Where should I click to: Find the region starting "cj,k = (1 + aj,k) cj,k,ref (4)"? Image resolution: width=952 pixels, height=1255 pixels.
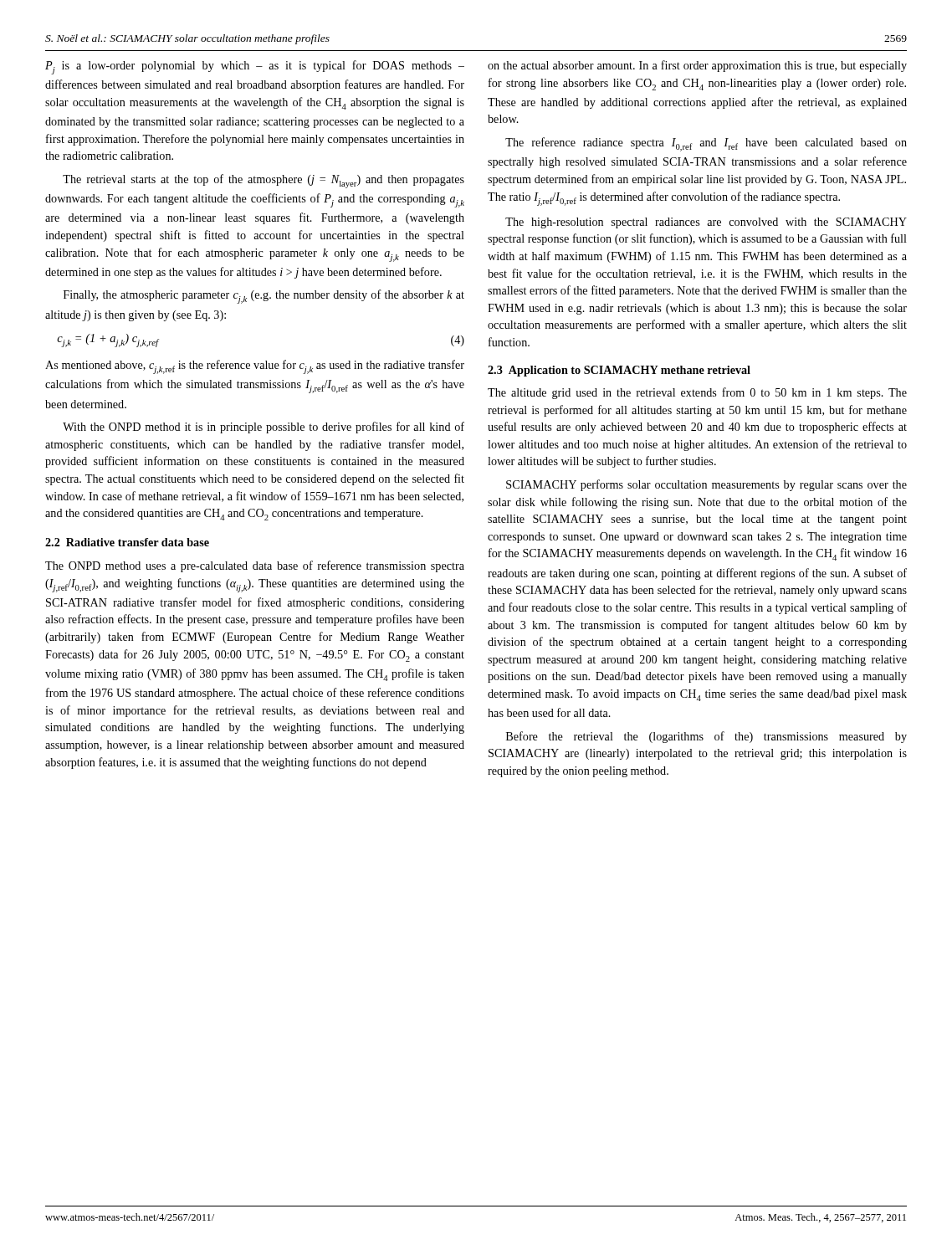(x=102, y=340)
